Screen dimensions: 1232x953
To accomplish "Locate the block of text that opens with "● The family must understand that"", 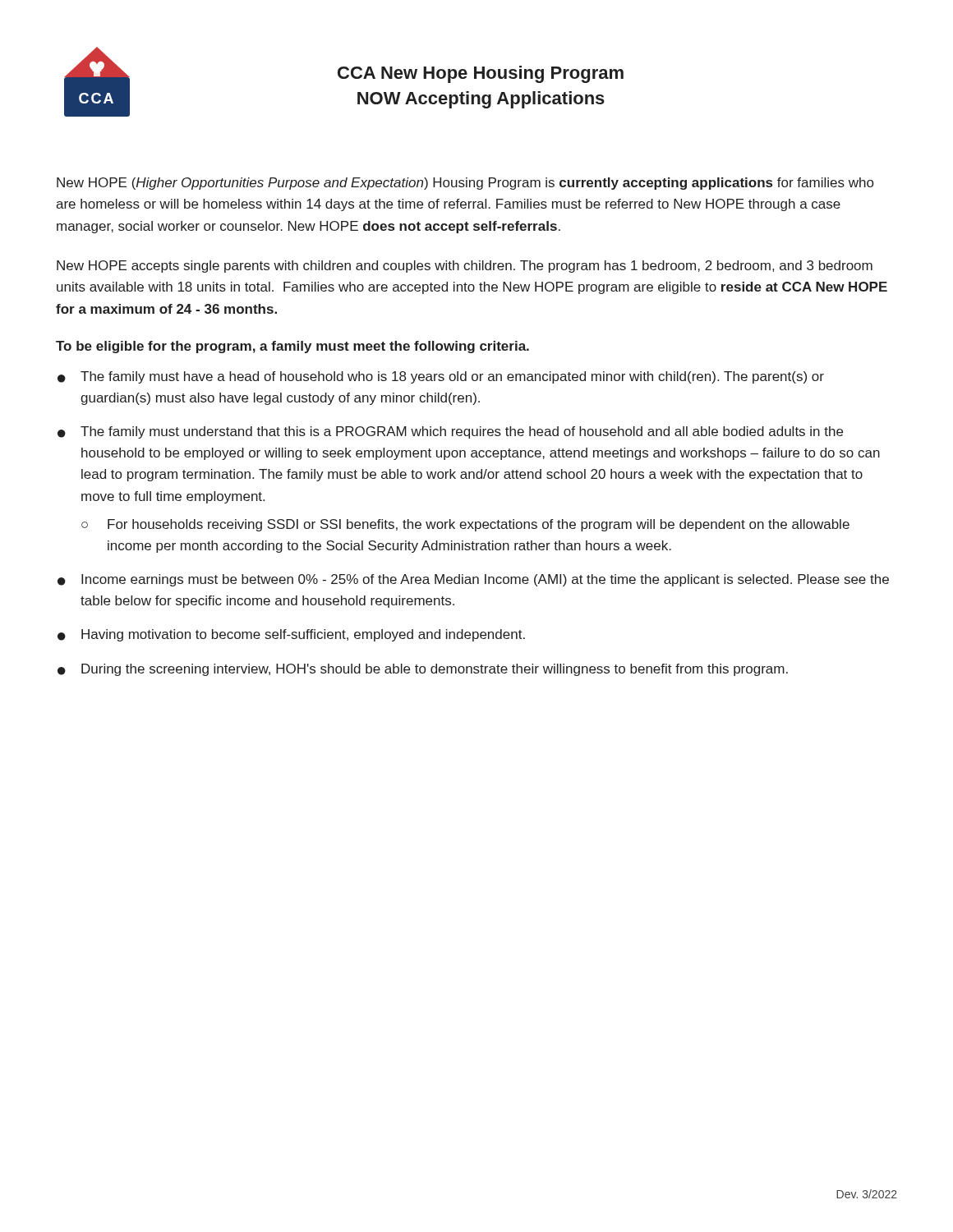I will point(476,489).
